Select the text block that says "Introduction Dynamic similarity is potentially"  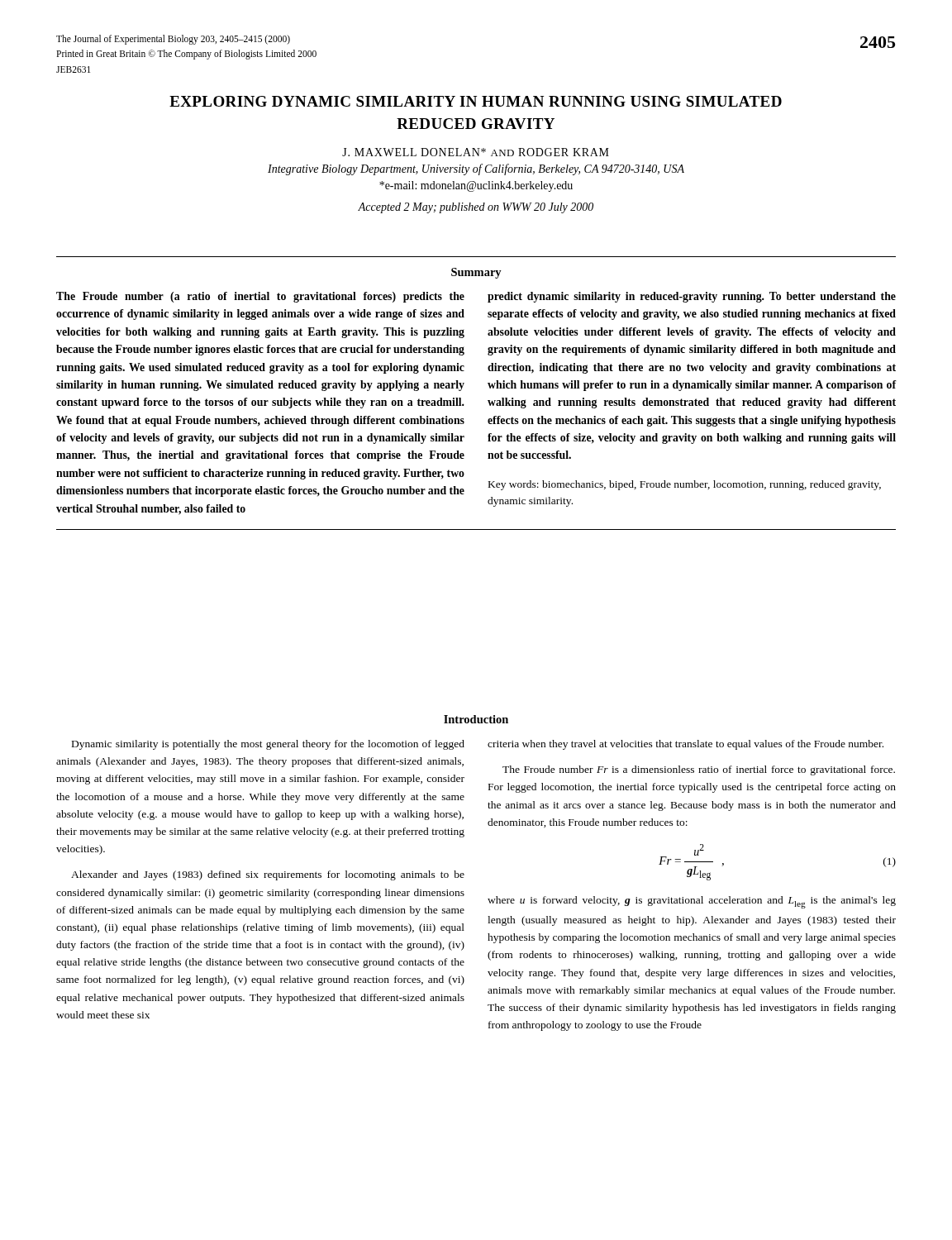476,877
